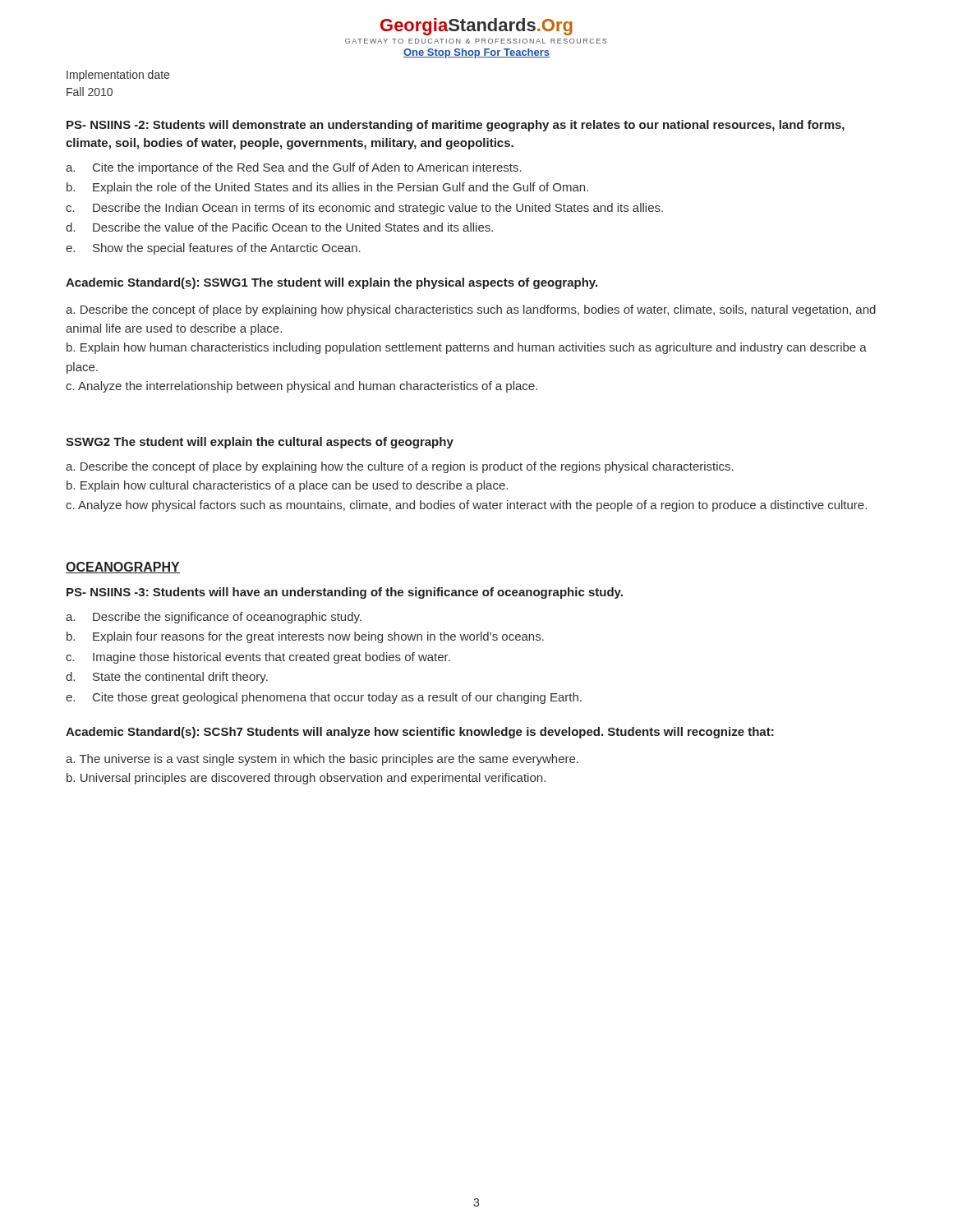This screenshot has width=953, height=1232.
Task: Click on the element starting "b. Explain the"
Action: click(476, 188)
